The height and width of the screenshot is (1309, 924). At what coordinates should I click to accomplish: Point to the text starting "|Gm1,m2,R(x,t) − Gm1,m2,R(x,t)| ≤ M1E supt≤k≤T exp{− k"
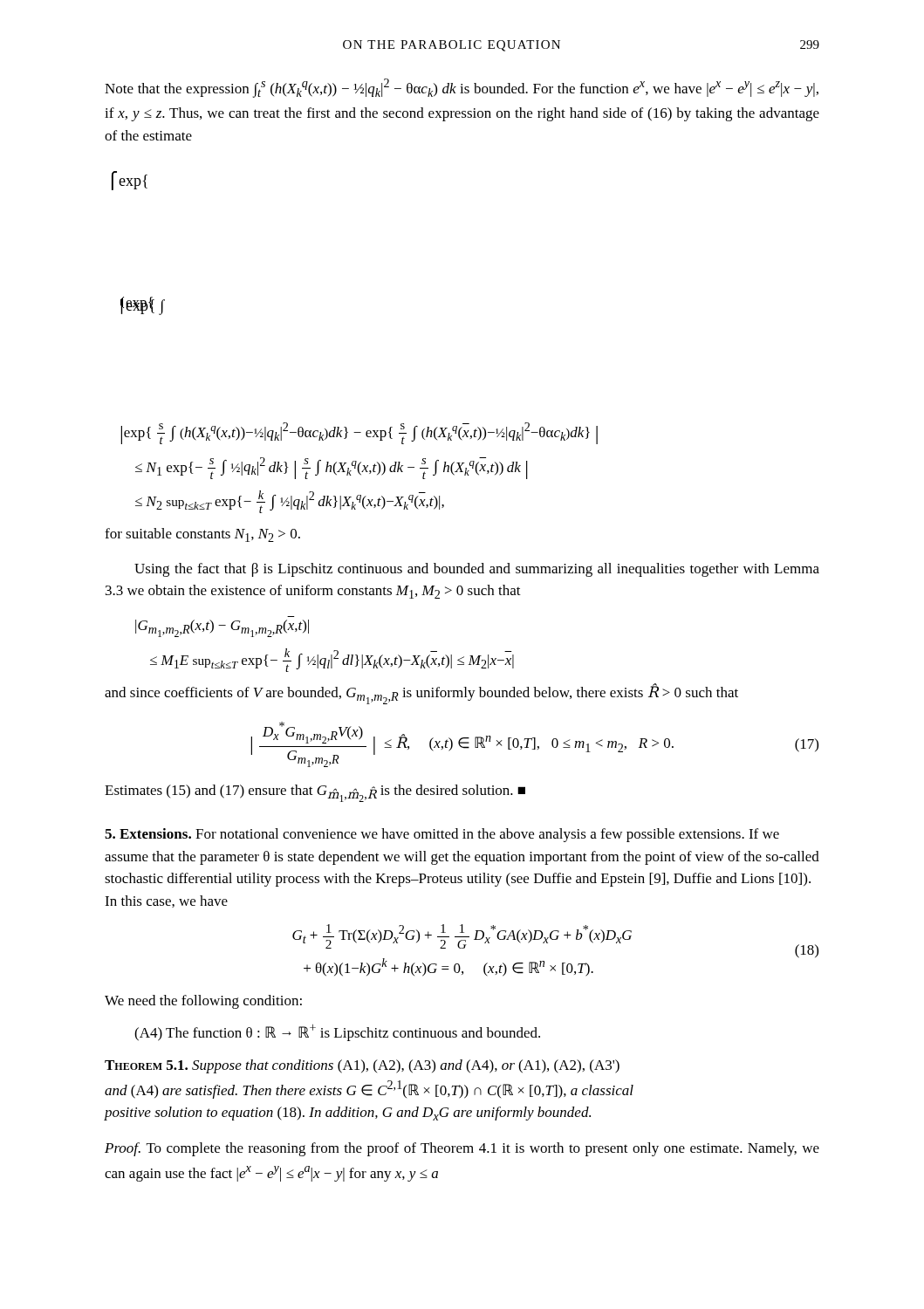[x=477, y=645]
